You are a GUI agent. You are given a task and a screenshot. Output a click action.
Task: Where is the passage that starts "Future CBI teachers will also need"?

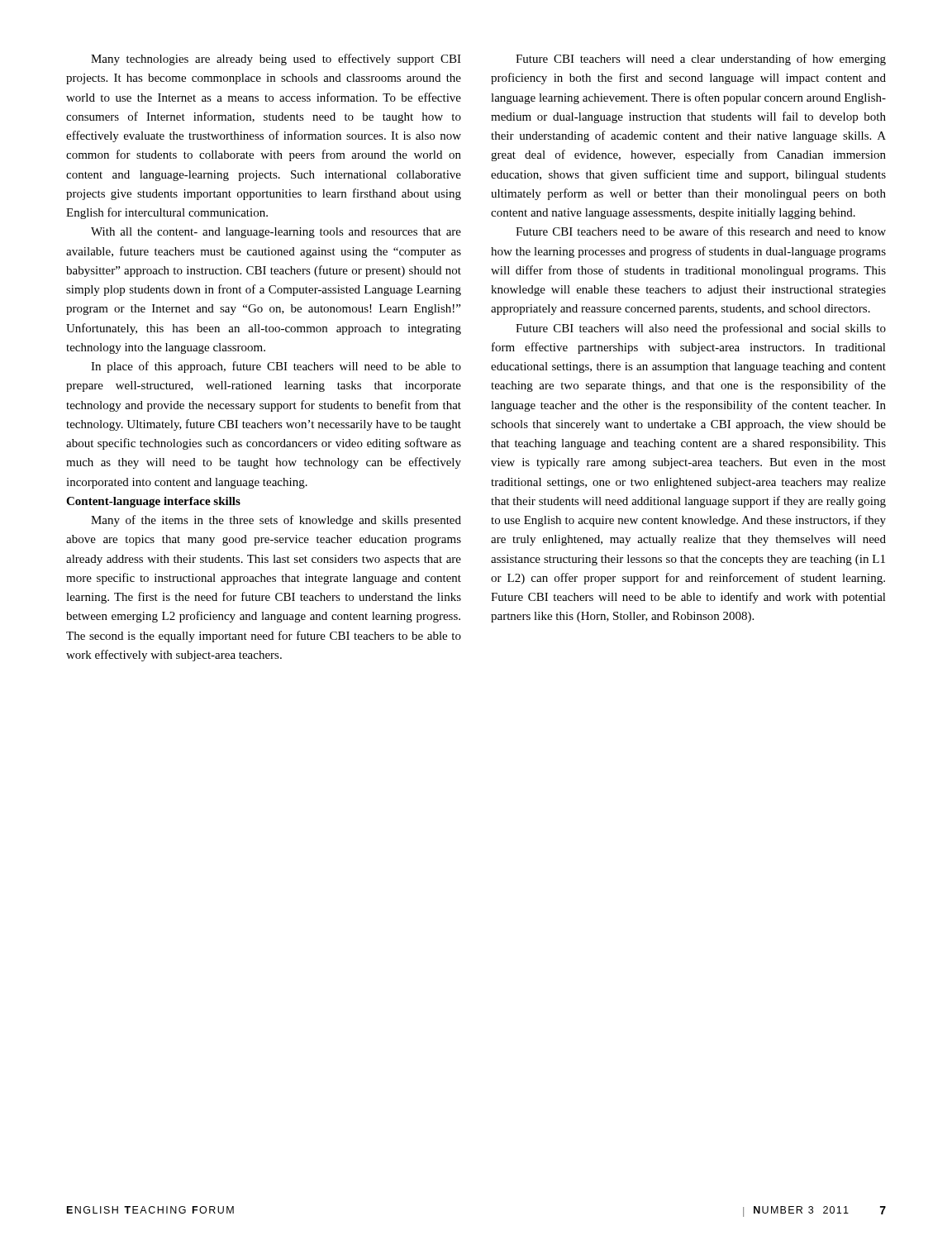pyautogui.click(x=688, y=472)
